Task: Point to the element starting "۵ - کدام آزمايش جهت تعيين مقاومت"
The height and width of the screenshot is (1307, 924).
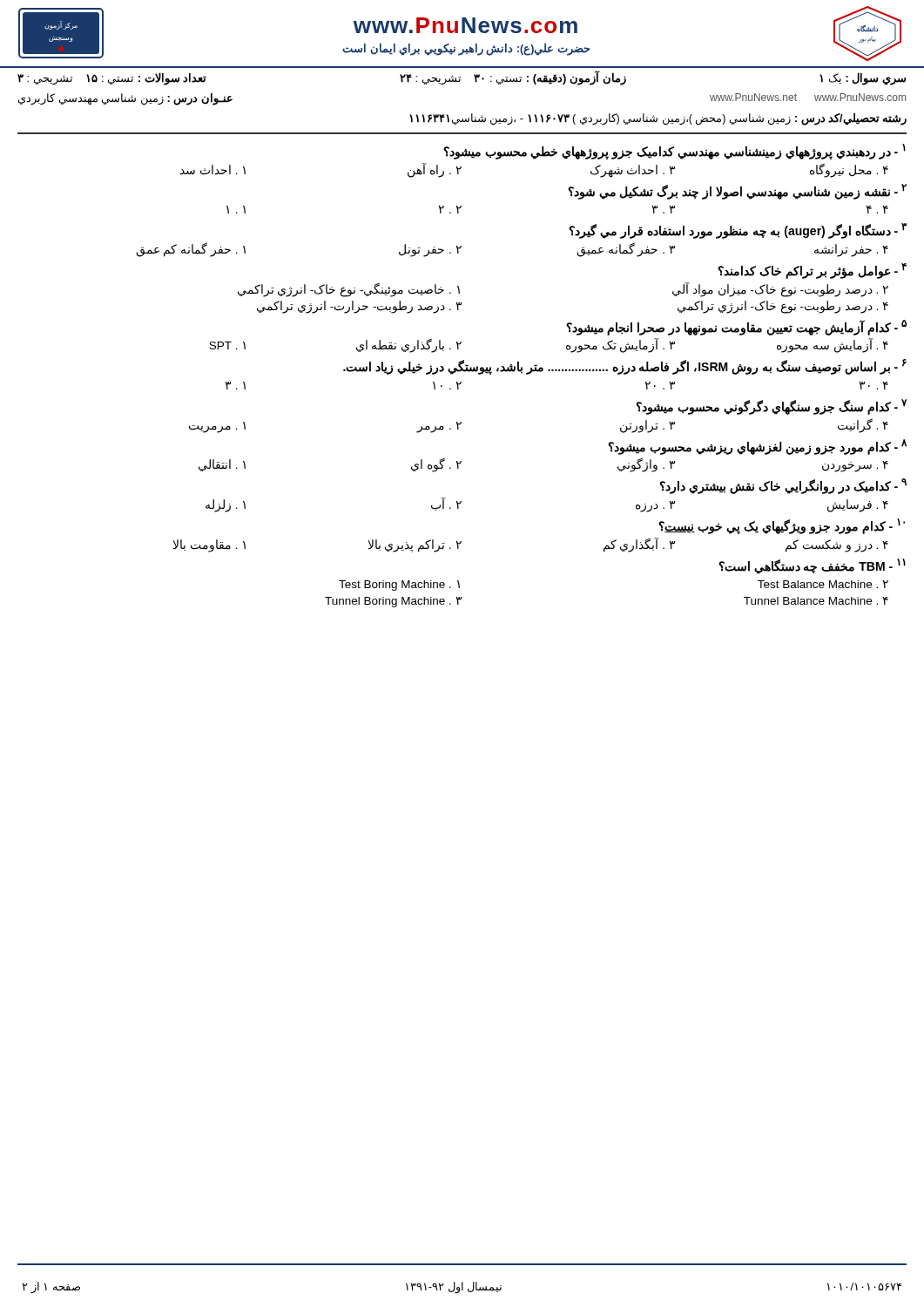Action: pos(462,335)
